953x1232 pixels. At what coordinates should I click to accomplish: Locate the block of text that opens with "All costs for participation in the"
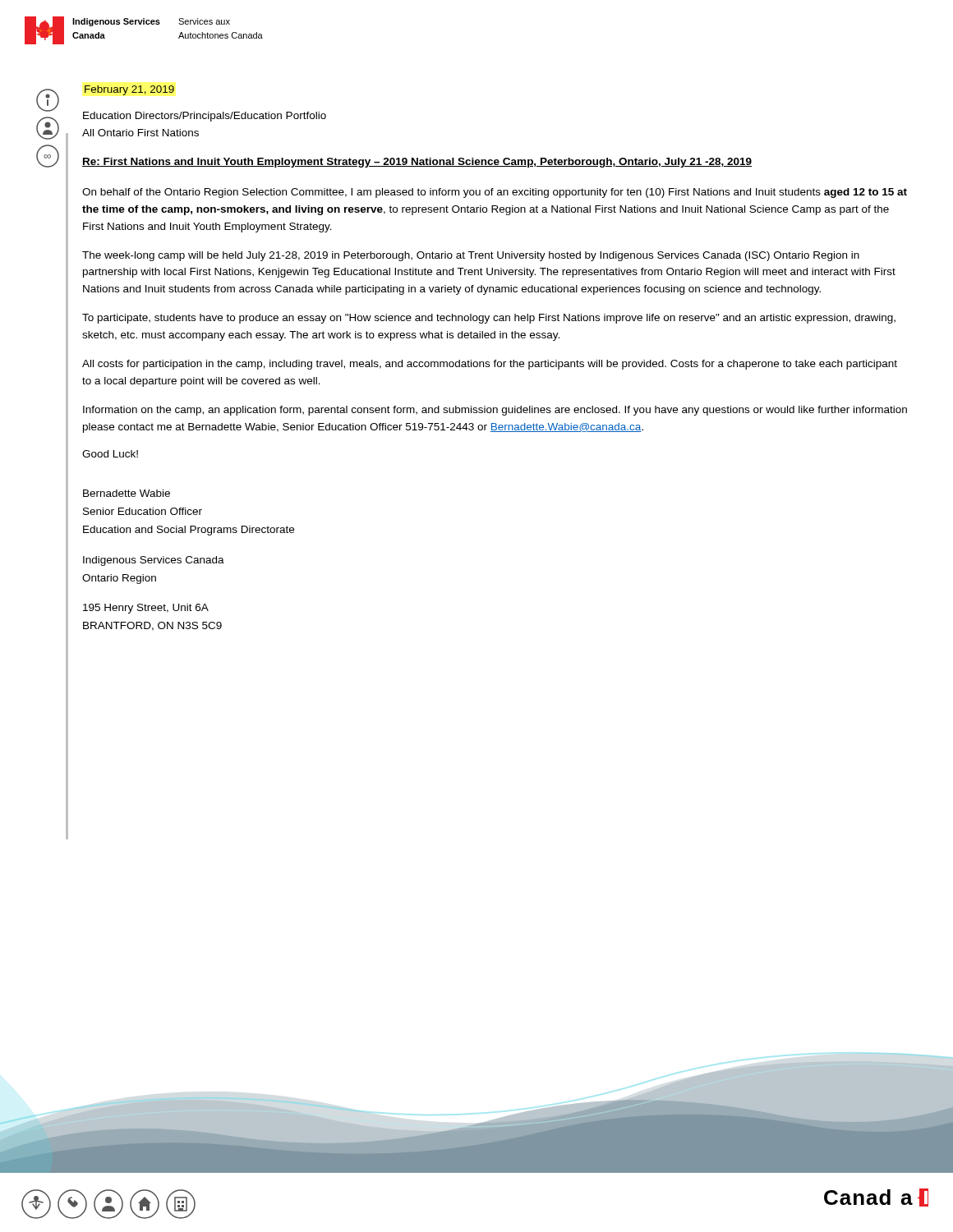pyautogui.click(x=490, y=372)
